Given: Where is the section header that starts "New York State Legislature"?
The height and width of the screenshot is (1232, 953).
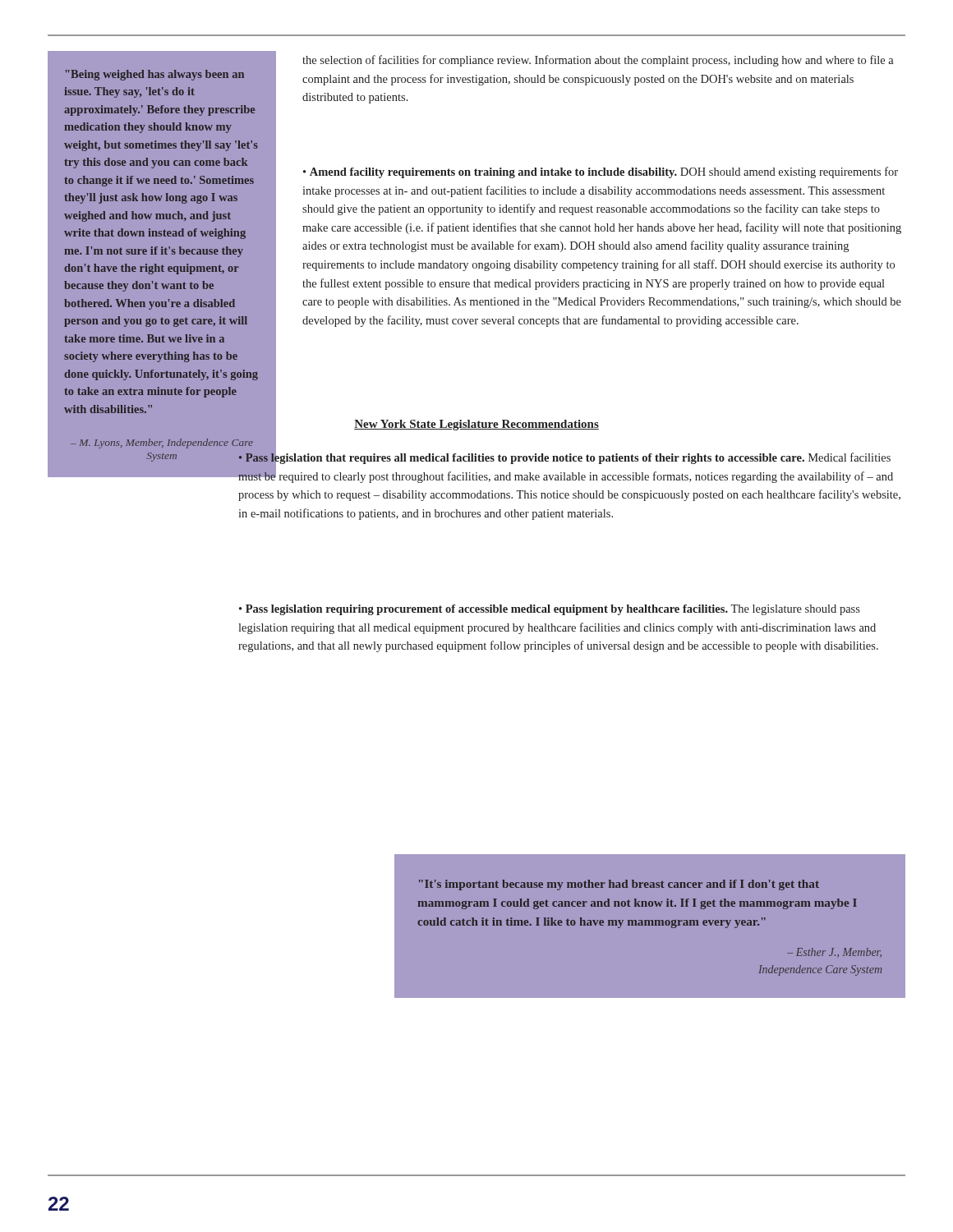Looking at the screenshot, I should [x=476, y=424].
